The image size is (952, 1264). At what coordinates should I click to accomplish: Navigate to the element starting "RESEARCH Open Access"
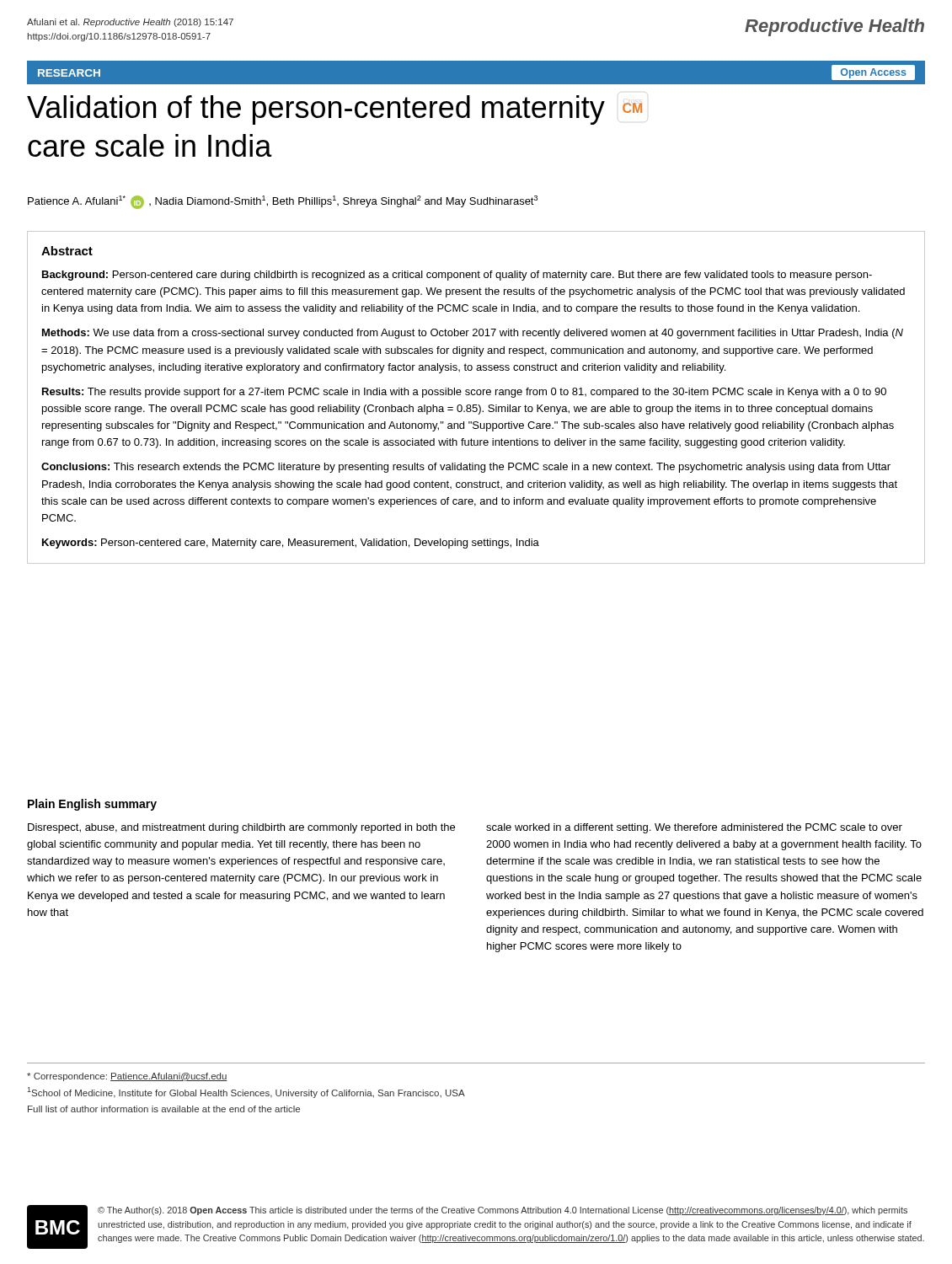coord(71,72)
